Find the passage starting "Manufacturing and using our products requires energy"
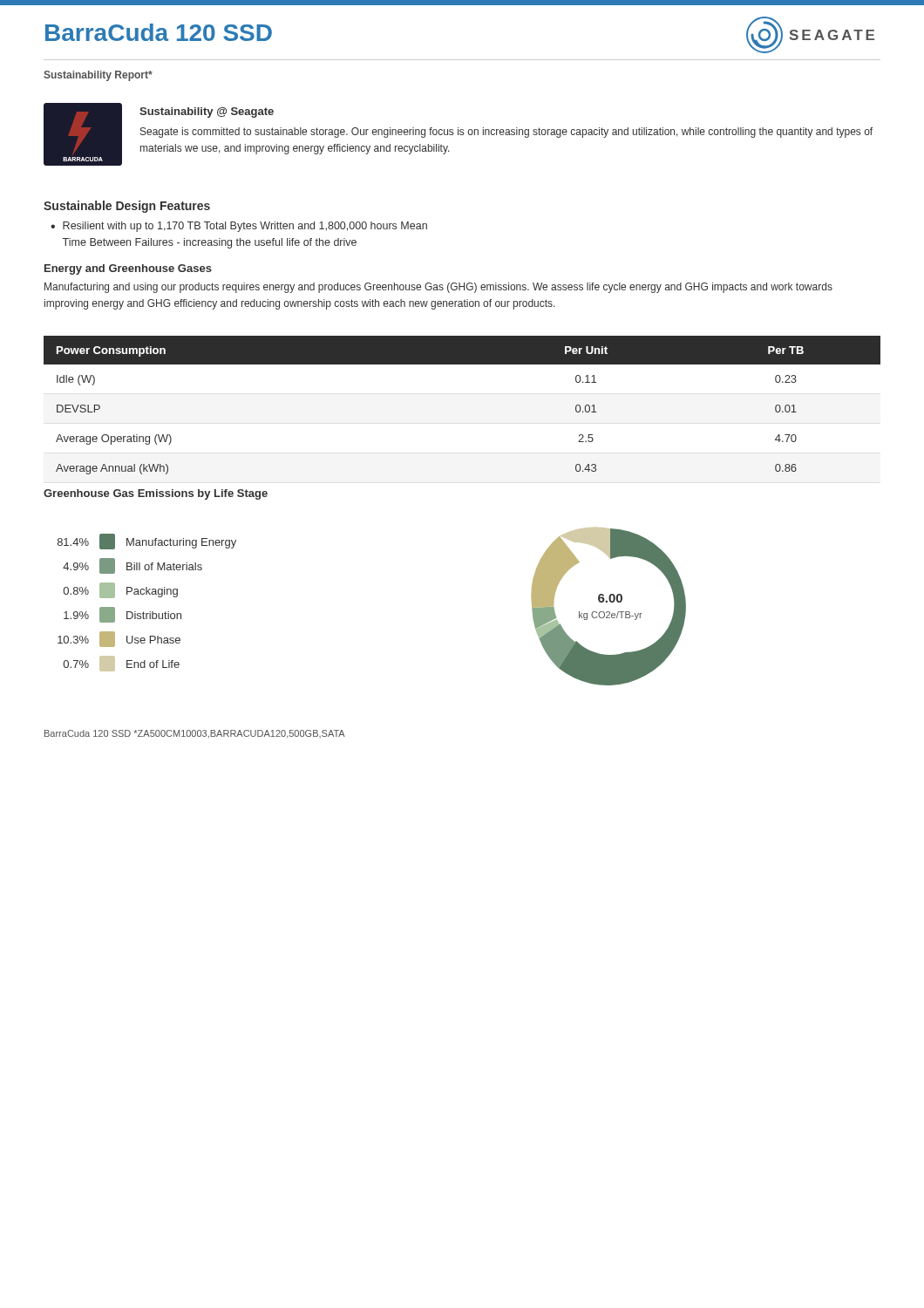 coord(438,295)
